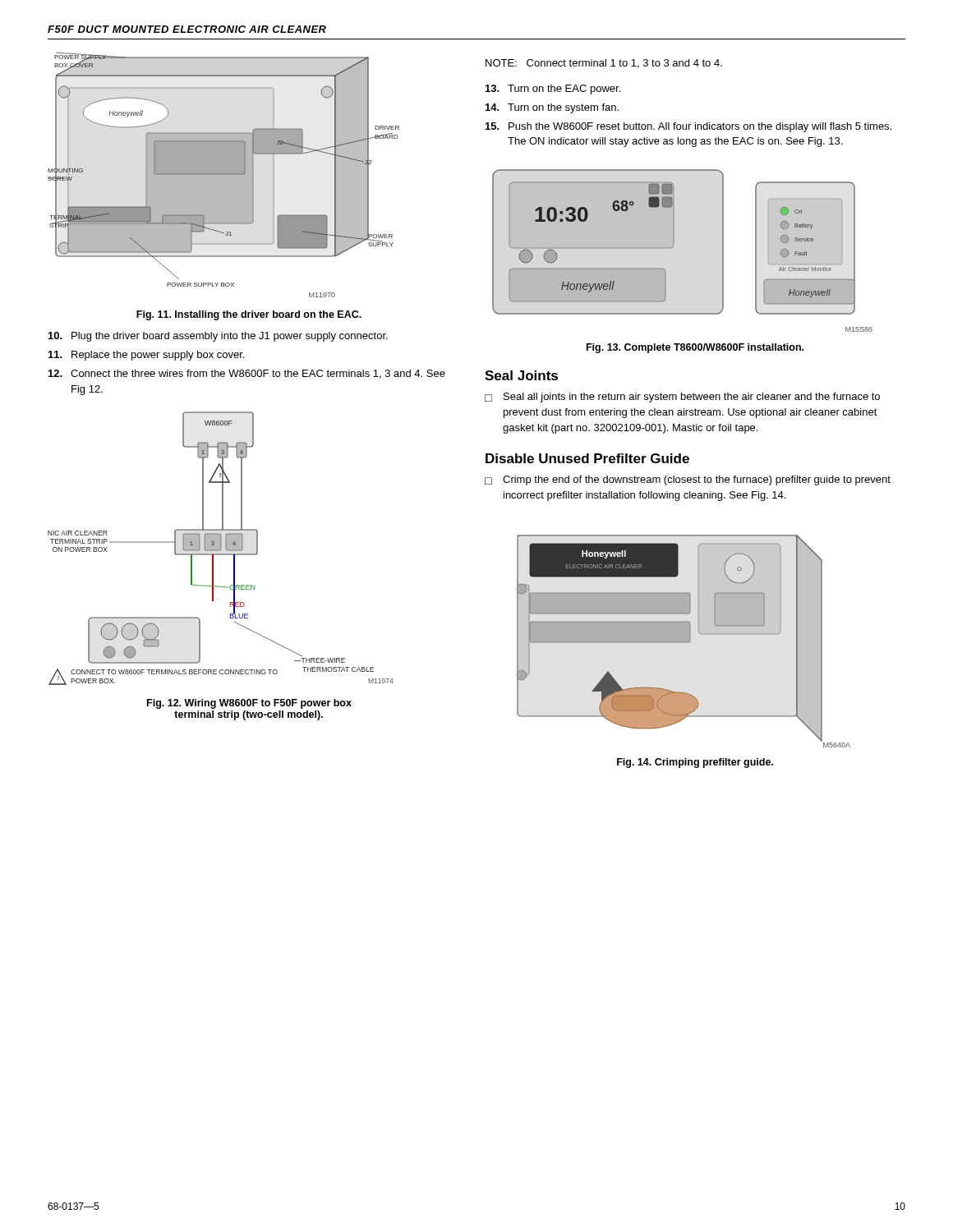The width and height of the screenshot is (953, 1232).
Task: Locate the region starting "□ Seal all joints"
Action: [695, 413]
